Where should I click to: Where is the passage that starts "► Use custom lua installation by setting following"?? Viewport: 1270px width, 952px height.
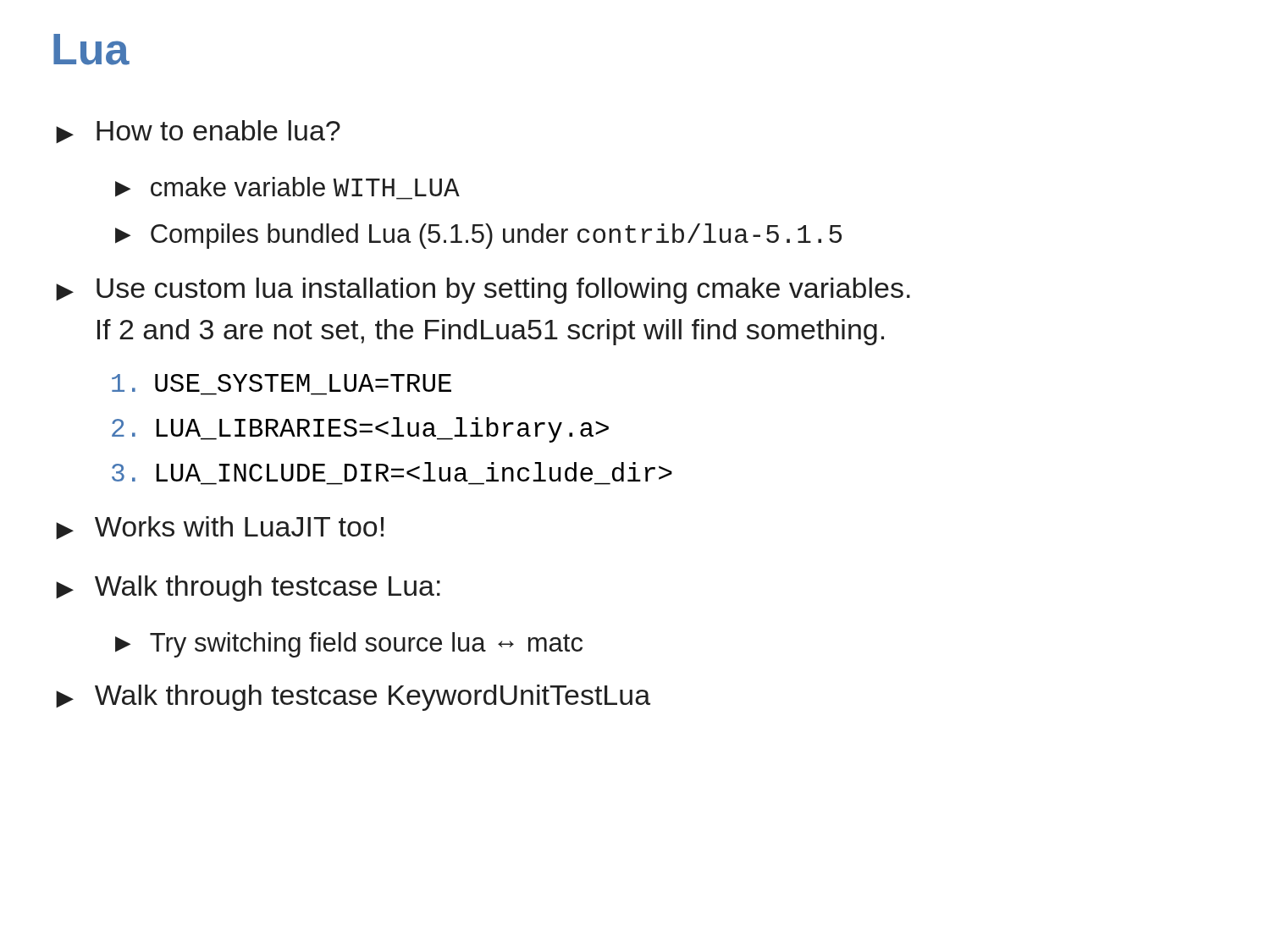tap(635, 309)
